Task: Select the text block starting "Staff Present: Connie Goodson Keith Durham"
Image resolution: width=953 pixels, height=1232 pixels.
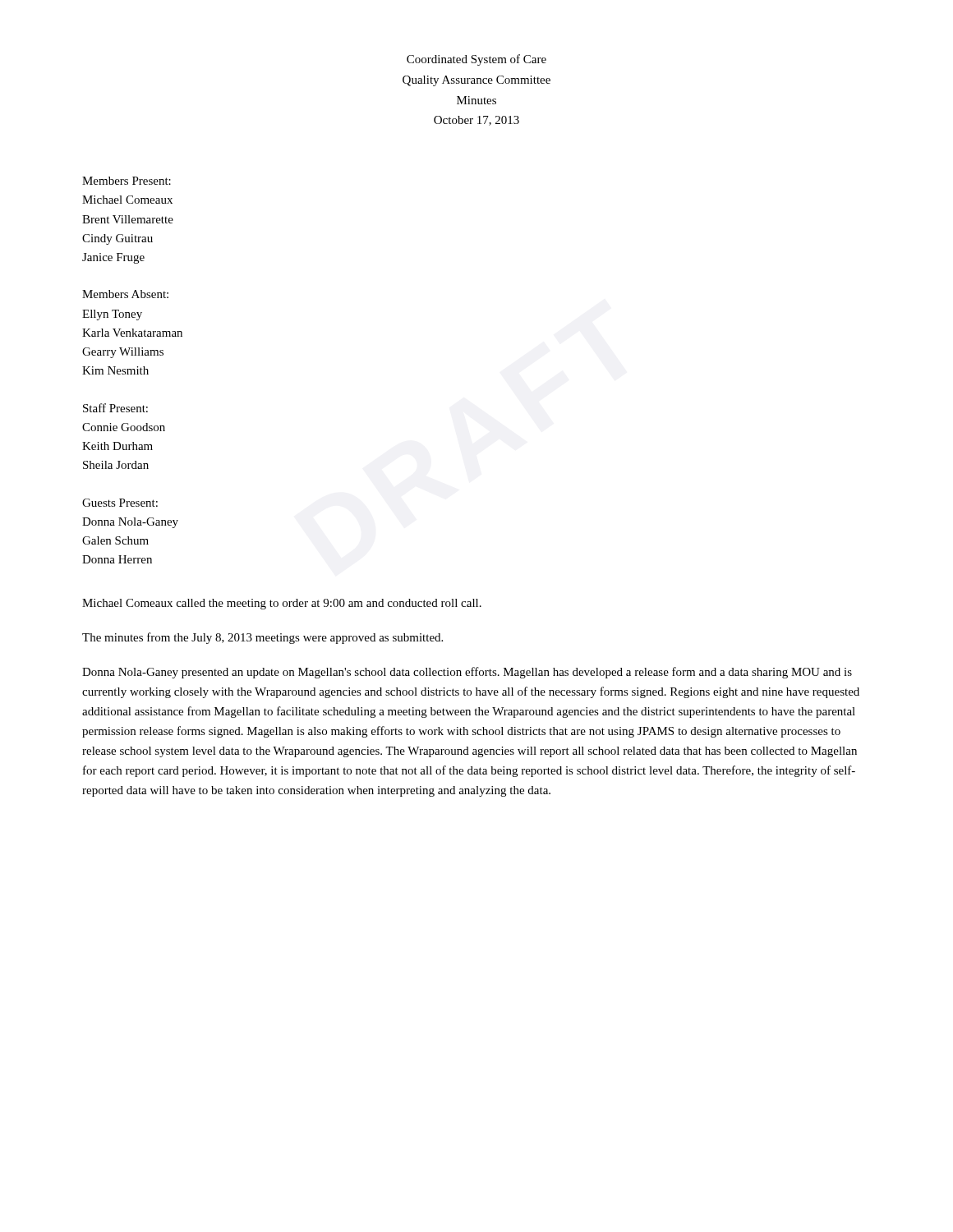Action: pos(124,436)
